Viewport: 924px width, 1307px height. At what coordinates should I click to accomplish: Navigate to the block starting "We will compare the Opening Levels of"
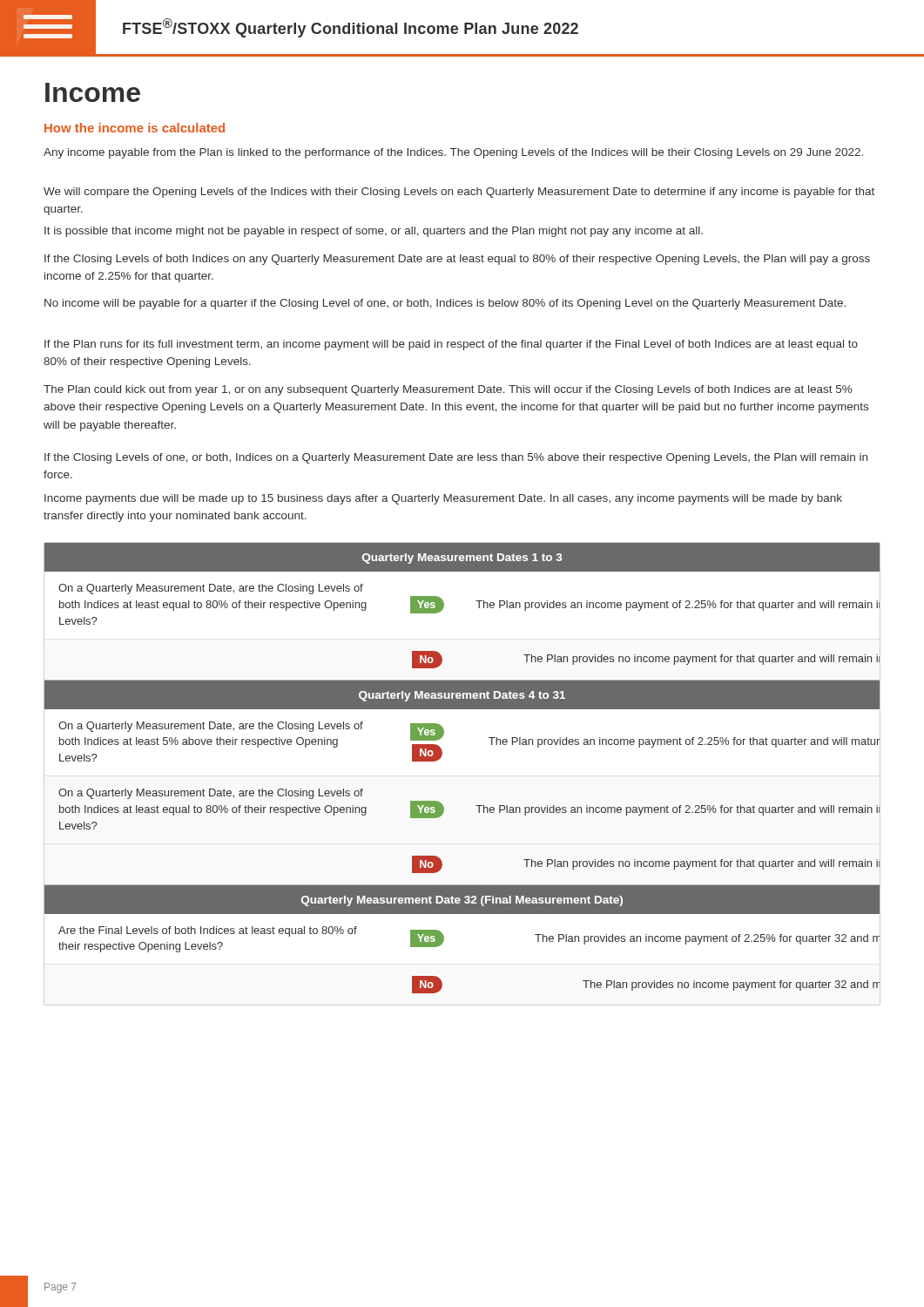tap(459, 200)
